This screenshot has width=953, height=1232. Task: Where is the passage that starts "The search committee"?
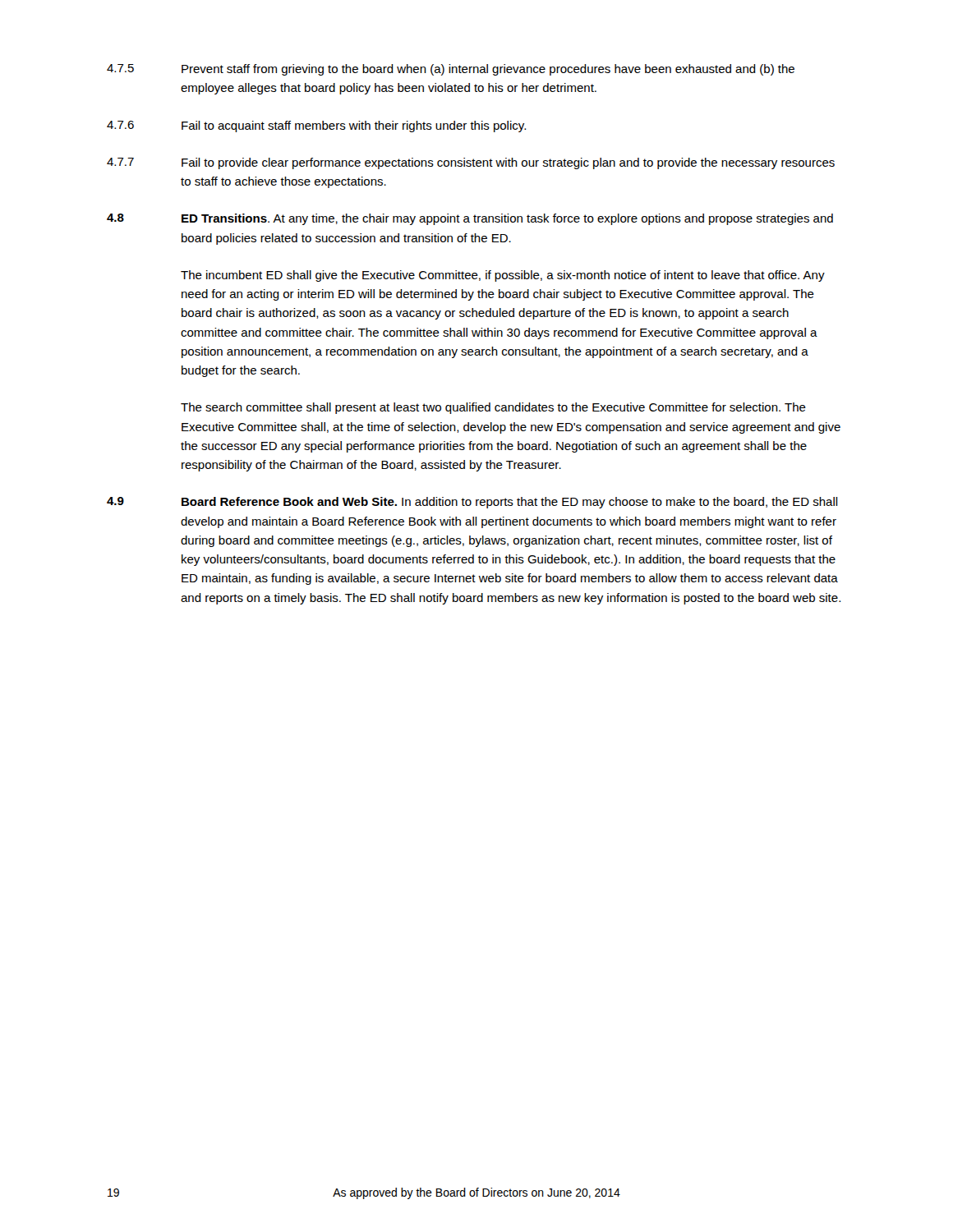click(x=511, y=436)
